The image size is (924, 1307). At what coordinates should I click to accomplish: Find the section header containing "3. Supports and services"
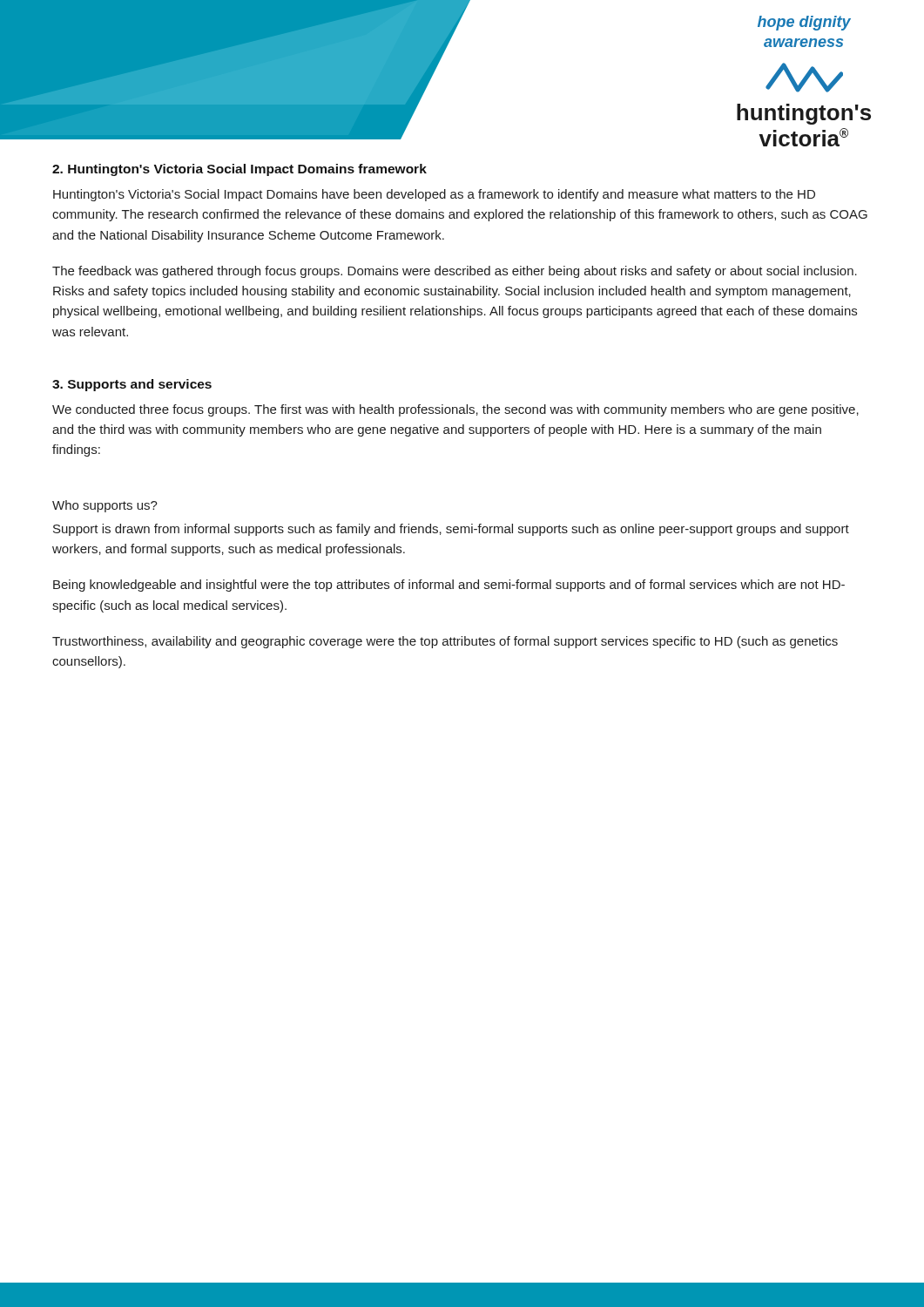pos(132,384)
